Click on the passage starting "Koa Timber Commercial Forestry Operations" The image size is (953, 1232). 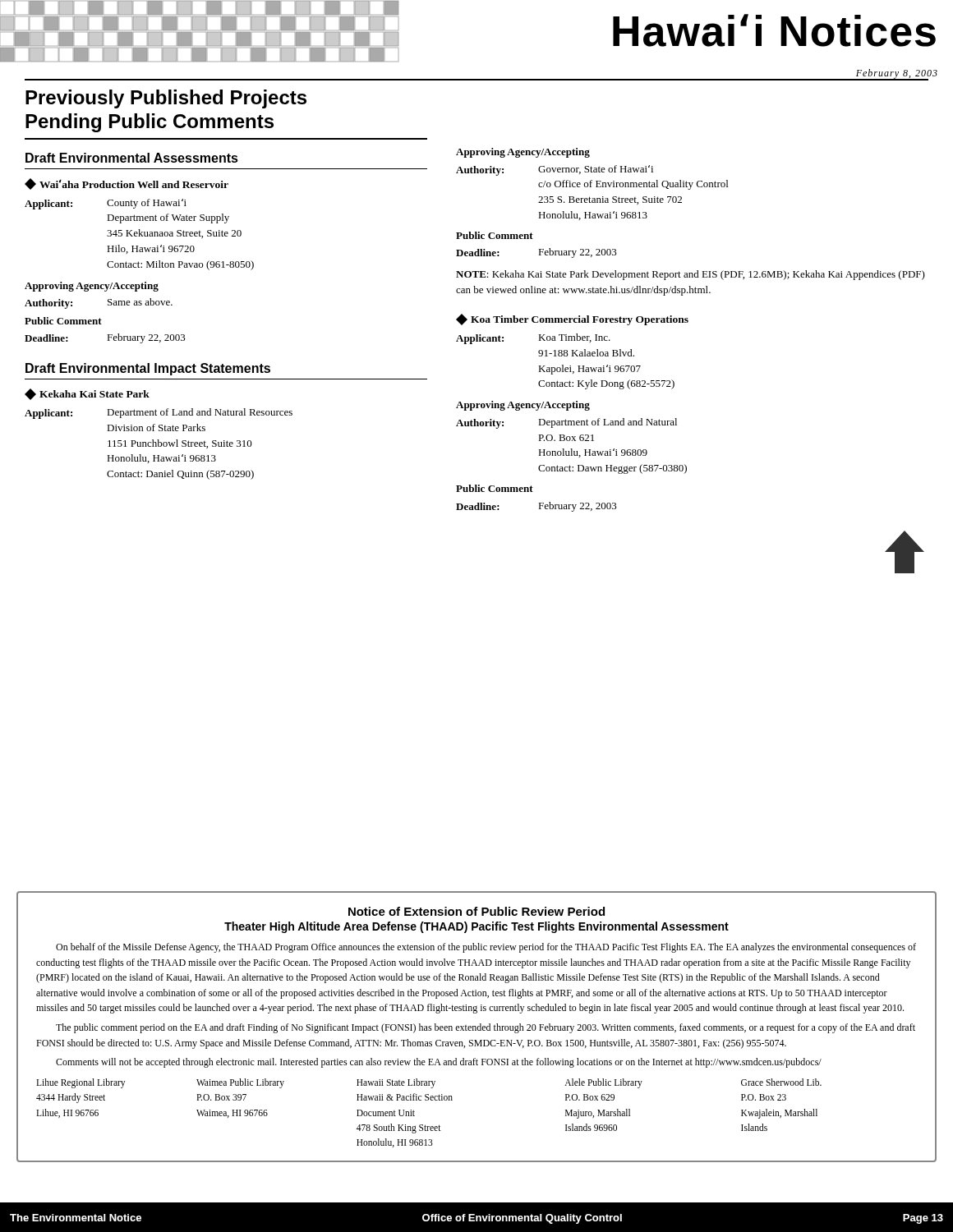[x=572, y=319]
